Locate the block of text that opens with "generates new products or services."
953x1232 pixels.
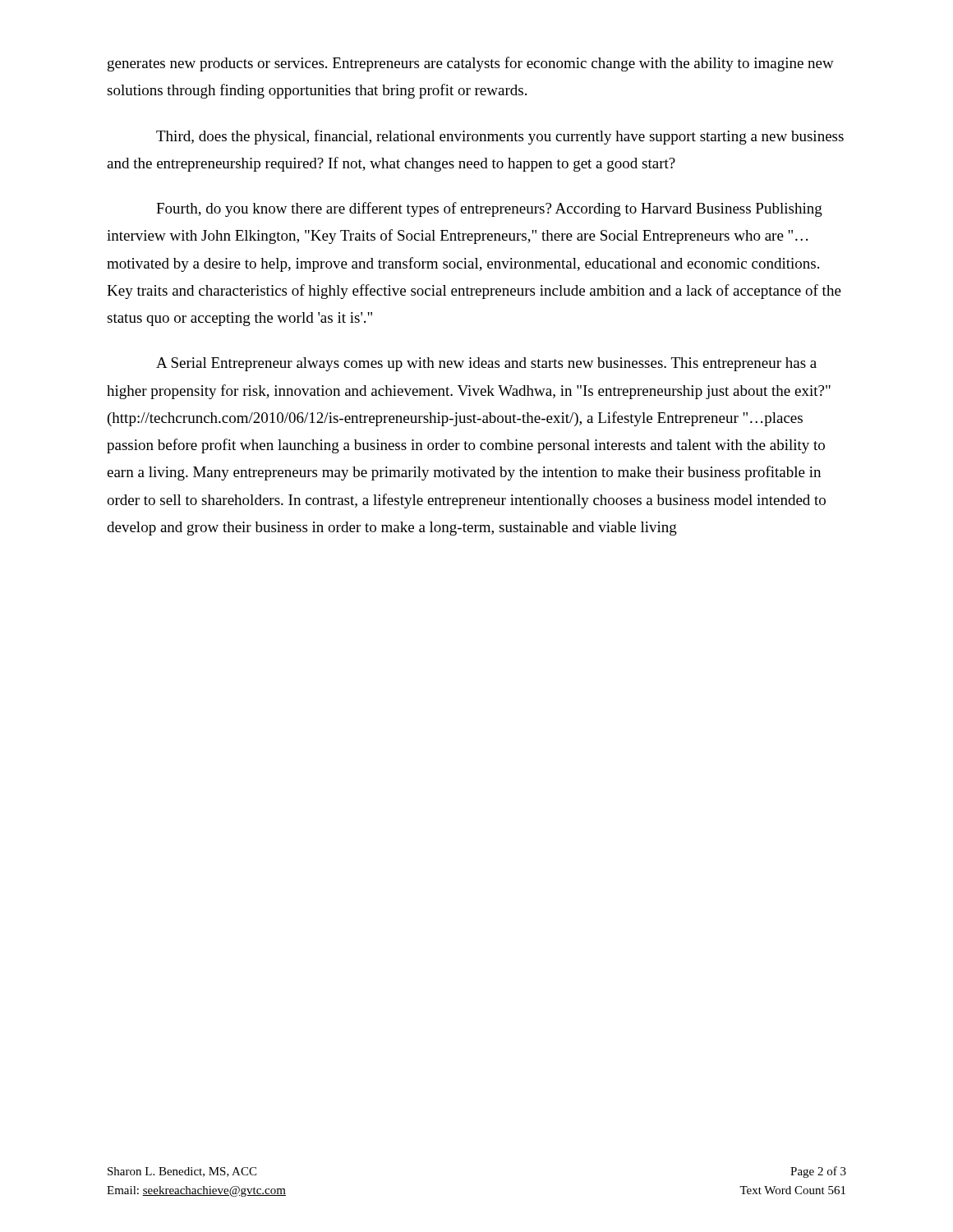pos(476,295)
